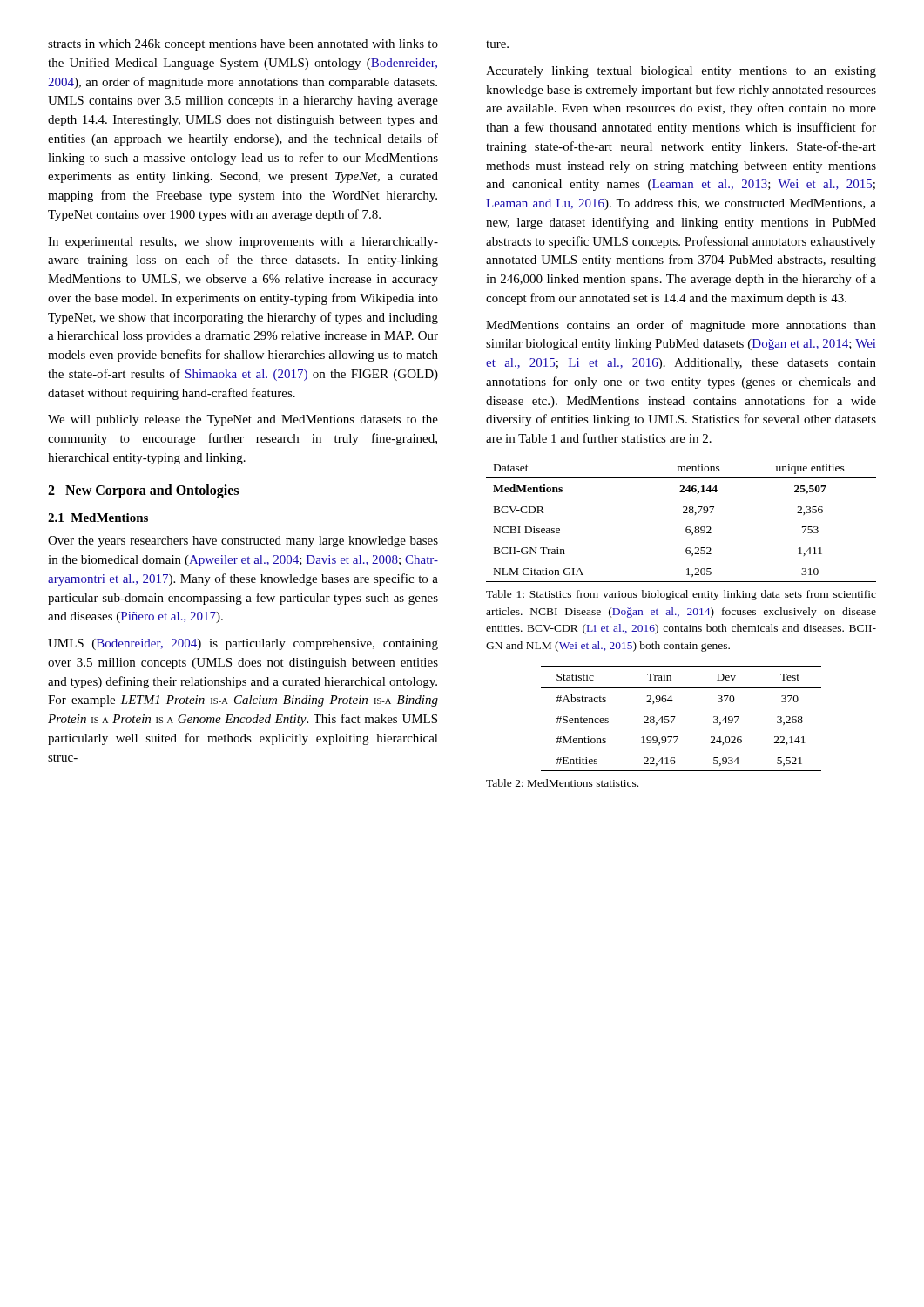The width and height of the screenshot is (924, 1307).
Task: Point to the element starting "Table 2: MedMentions statistics."
Action: point(562,783)
